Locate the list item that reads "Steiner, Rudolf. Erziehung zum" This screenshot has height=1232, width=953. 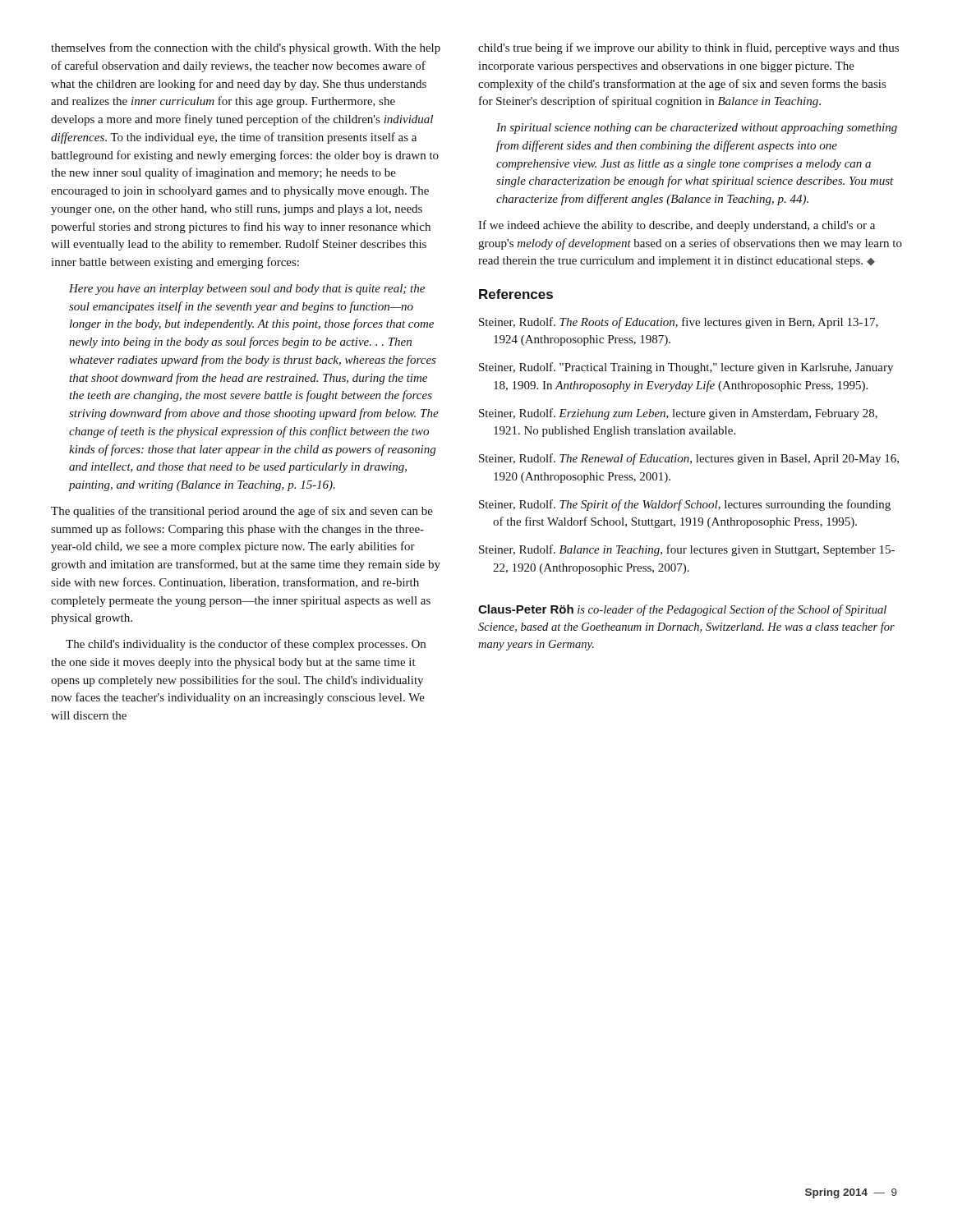pyautogui.click(x=678, y=422)
